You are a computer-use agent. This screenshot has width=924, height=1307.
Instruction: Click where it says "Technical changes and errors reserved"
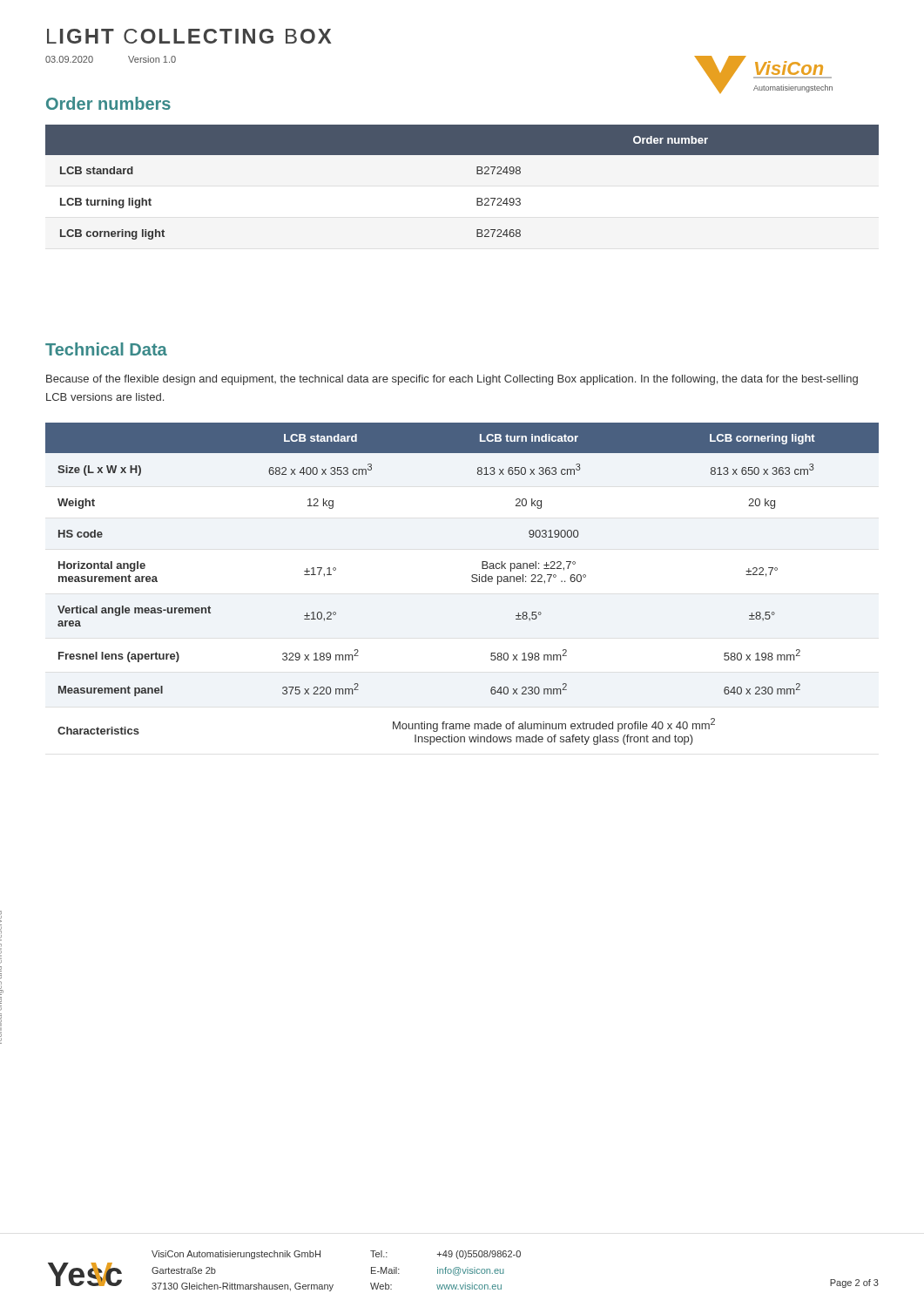tap(2, 978)
